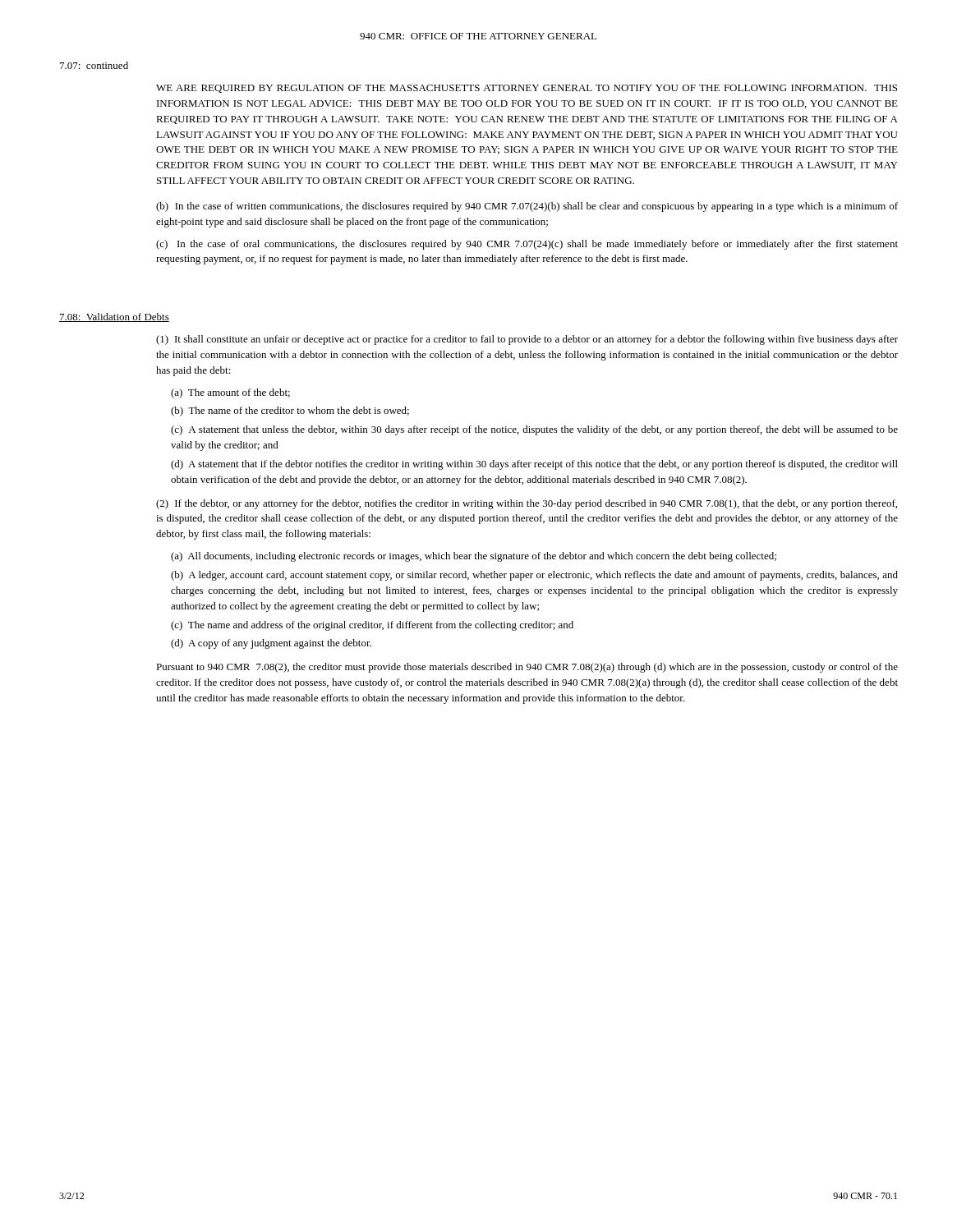957x1232 pixels.
Task: Click on the region starting "(b) The name of the creditor to whom"
Action: click(x=290, y=411)
